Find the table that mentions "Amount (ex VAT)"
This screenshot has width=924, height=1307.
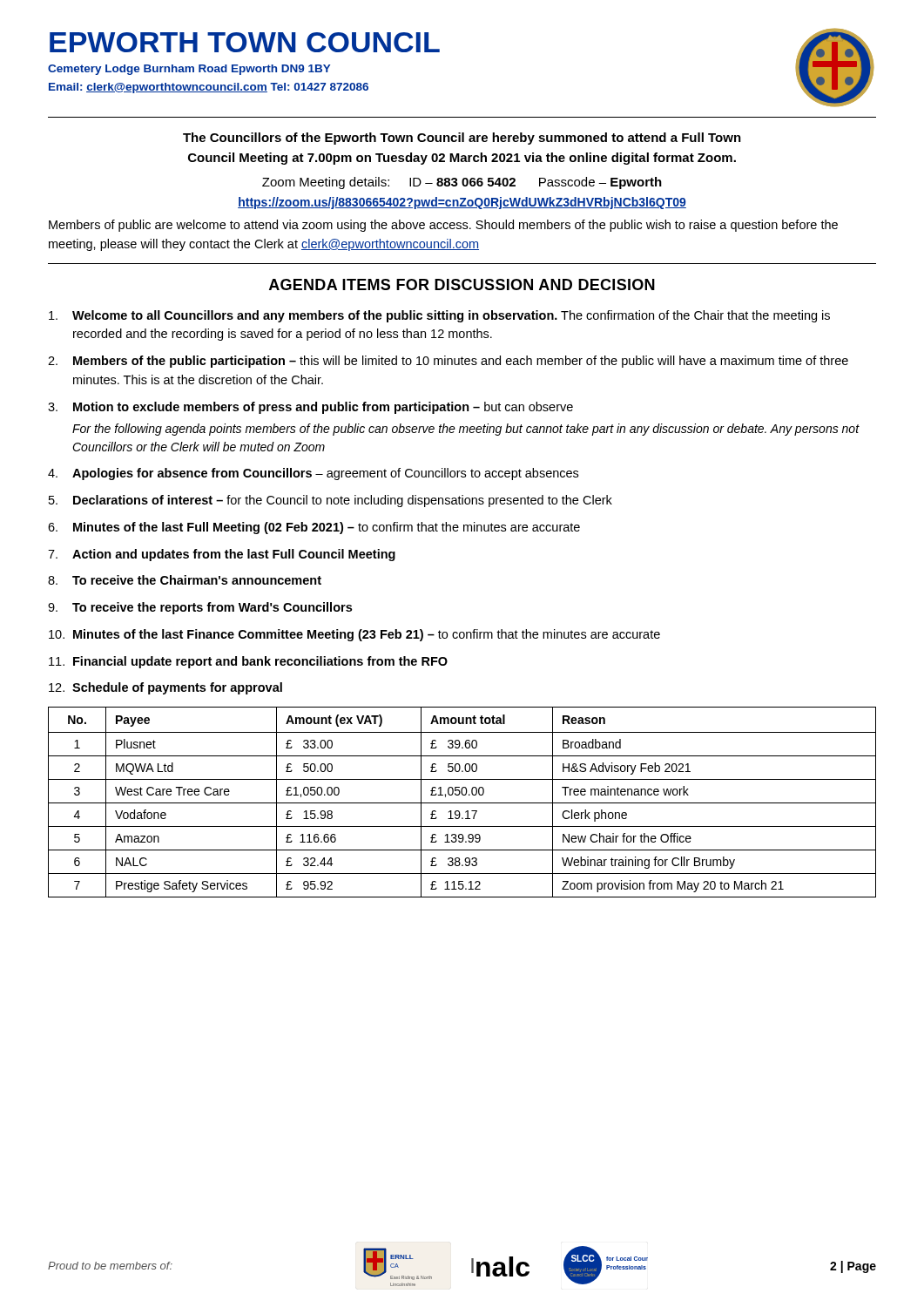tap(462, 802)
